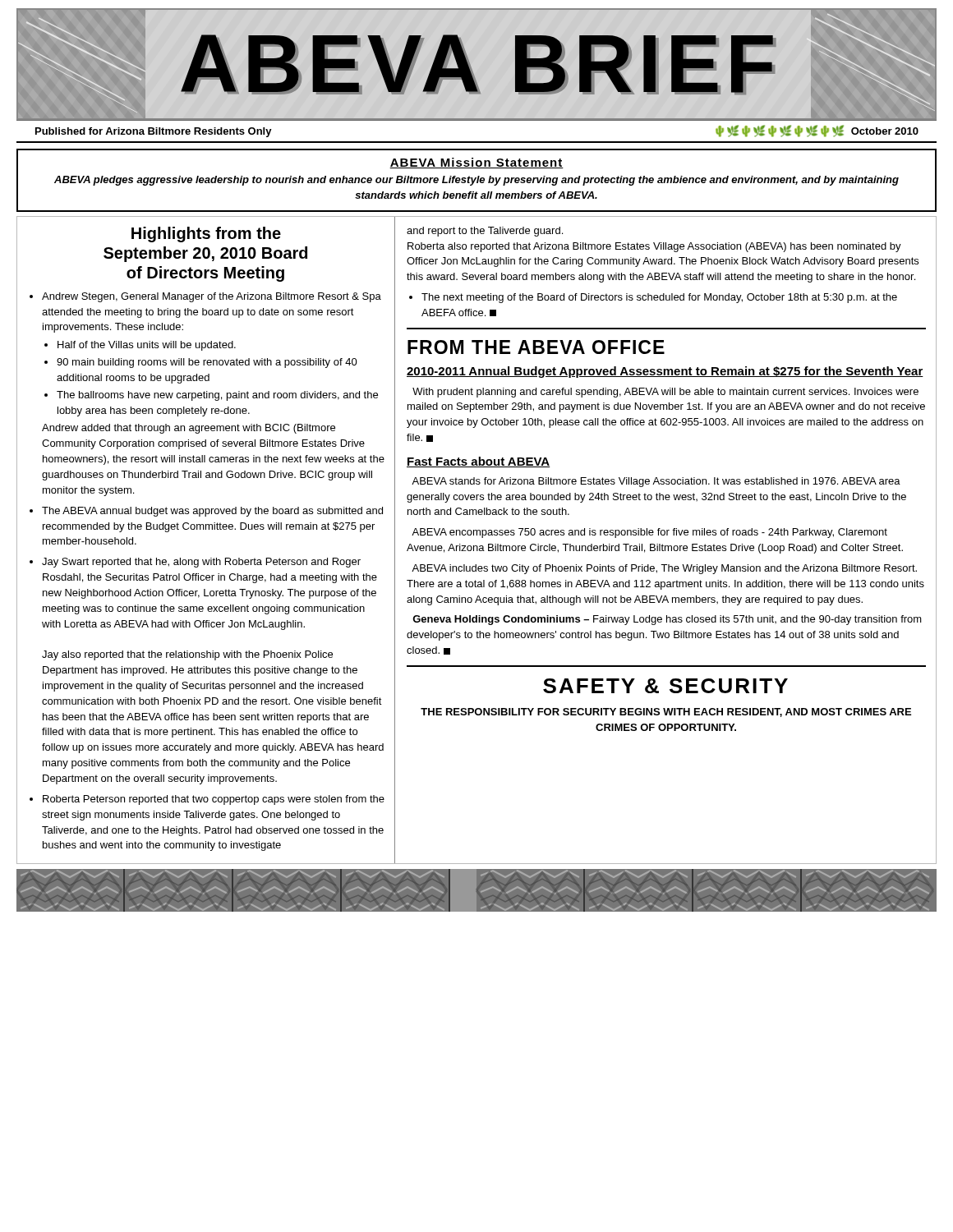Select the section header with the text "SAFETY & SECURITY"

(x=666, y=686)
